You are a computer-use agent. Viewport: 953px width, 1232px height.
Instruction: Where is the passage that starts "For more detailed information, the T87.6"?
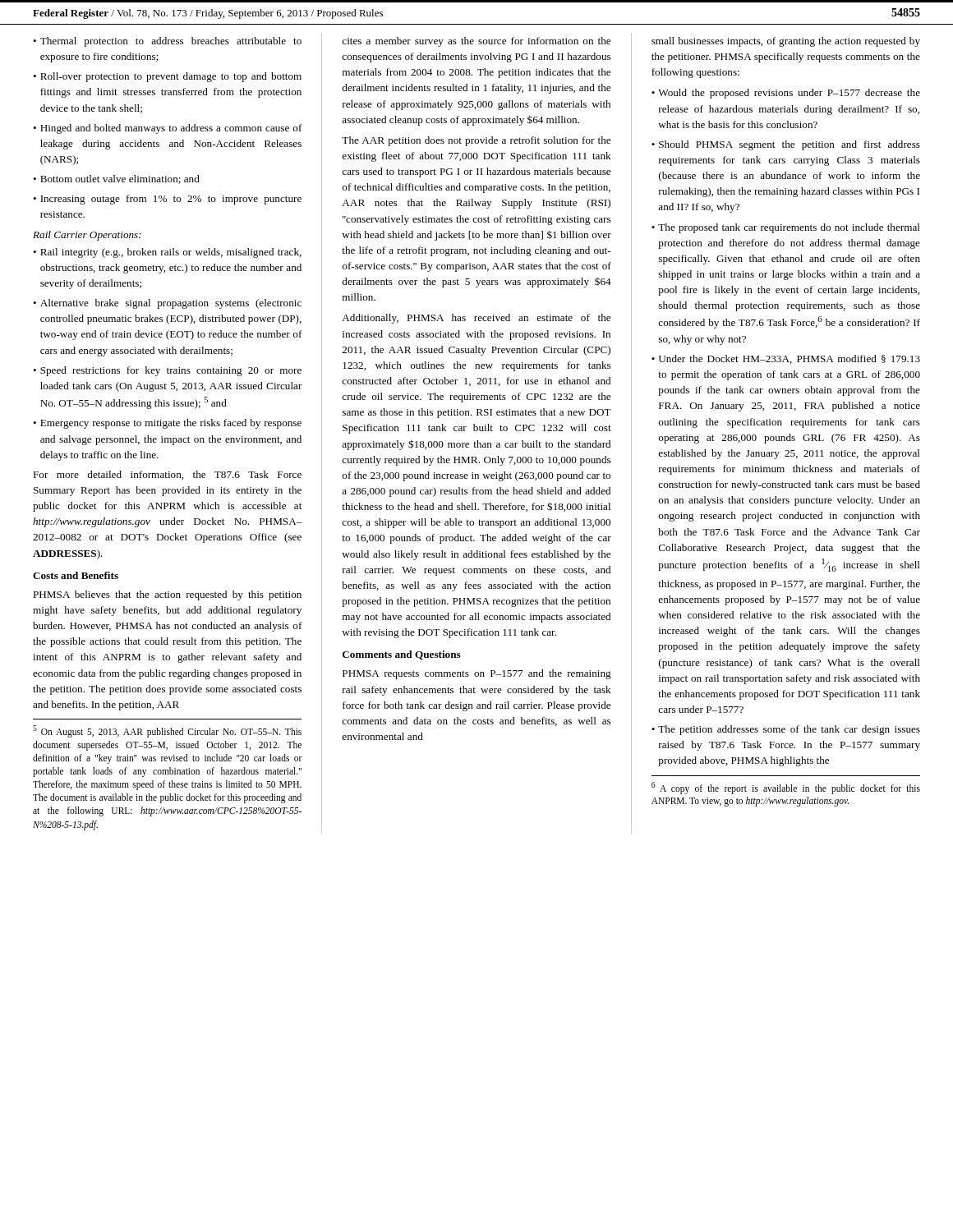(x=167, y=513)
